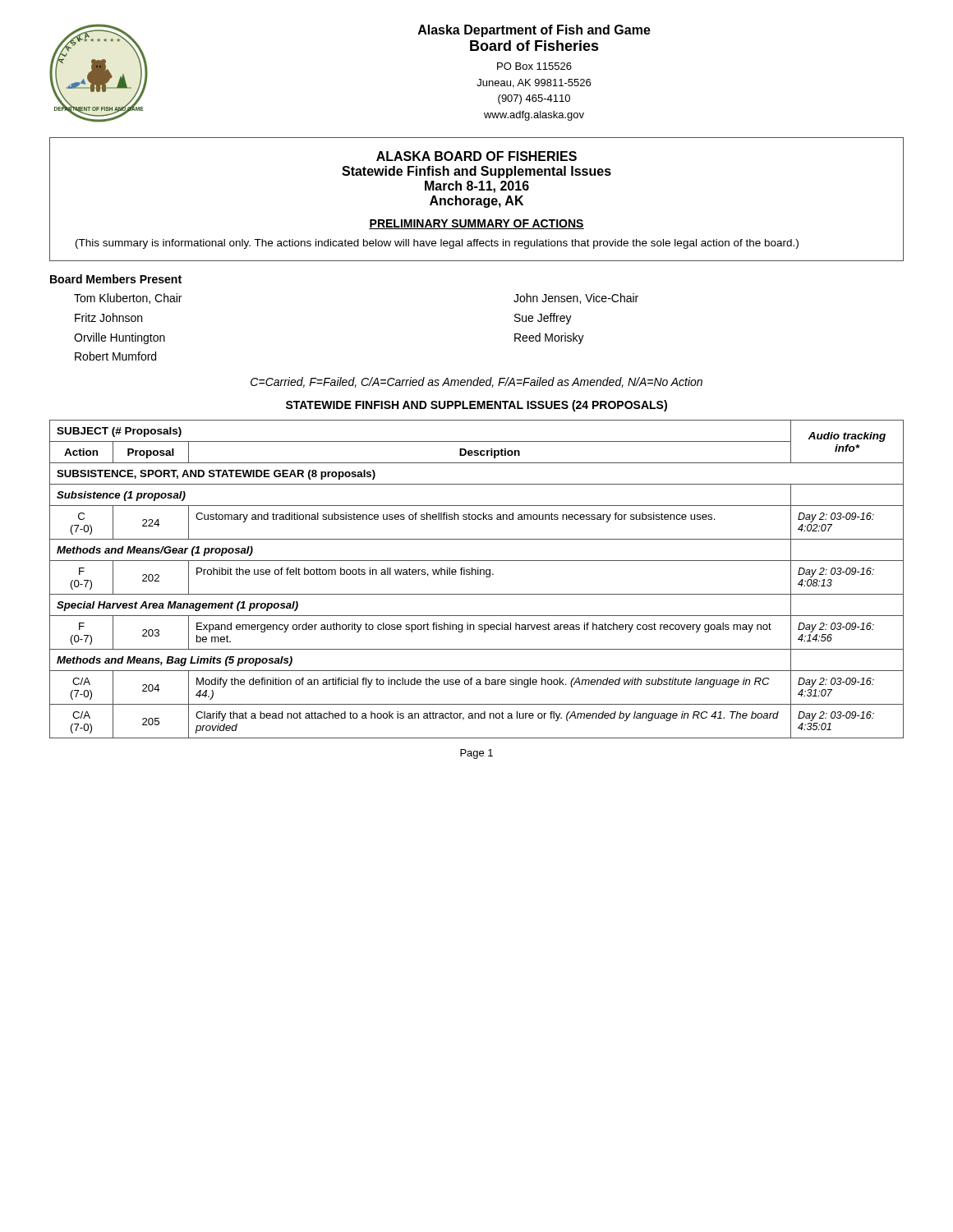Click where it says "STATEWIDE FINFISH AND SUPPLEMENTAL ISSUES (24 PROPOSALS)"
The image size is (953, 1232).
pos(476,405)
